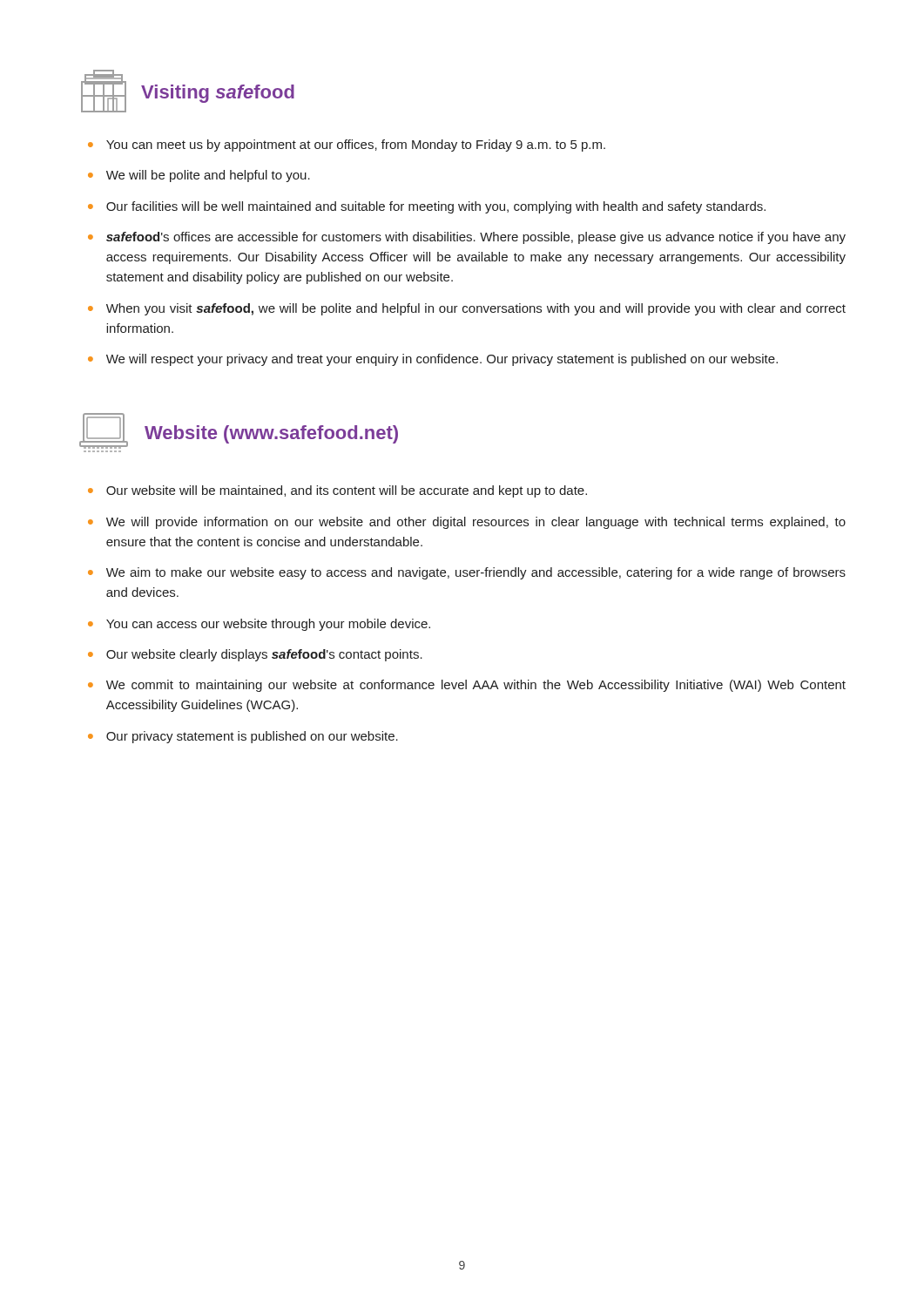The image size is (924, 1307).
Task: Select the block starting "• Our privacy statement"
Action: tap(243, 737)
